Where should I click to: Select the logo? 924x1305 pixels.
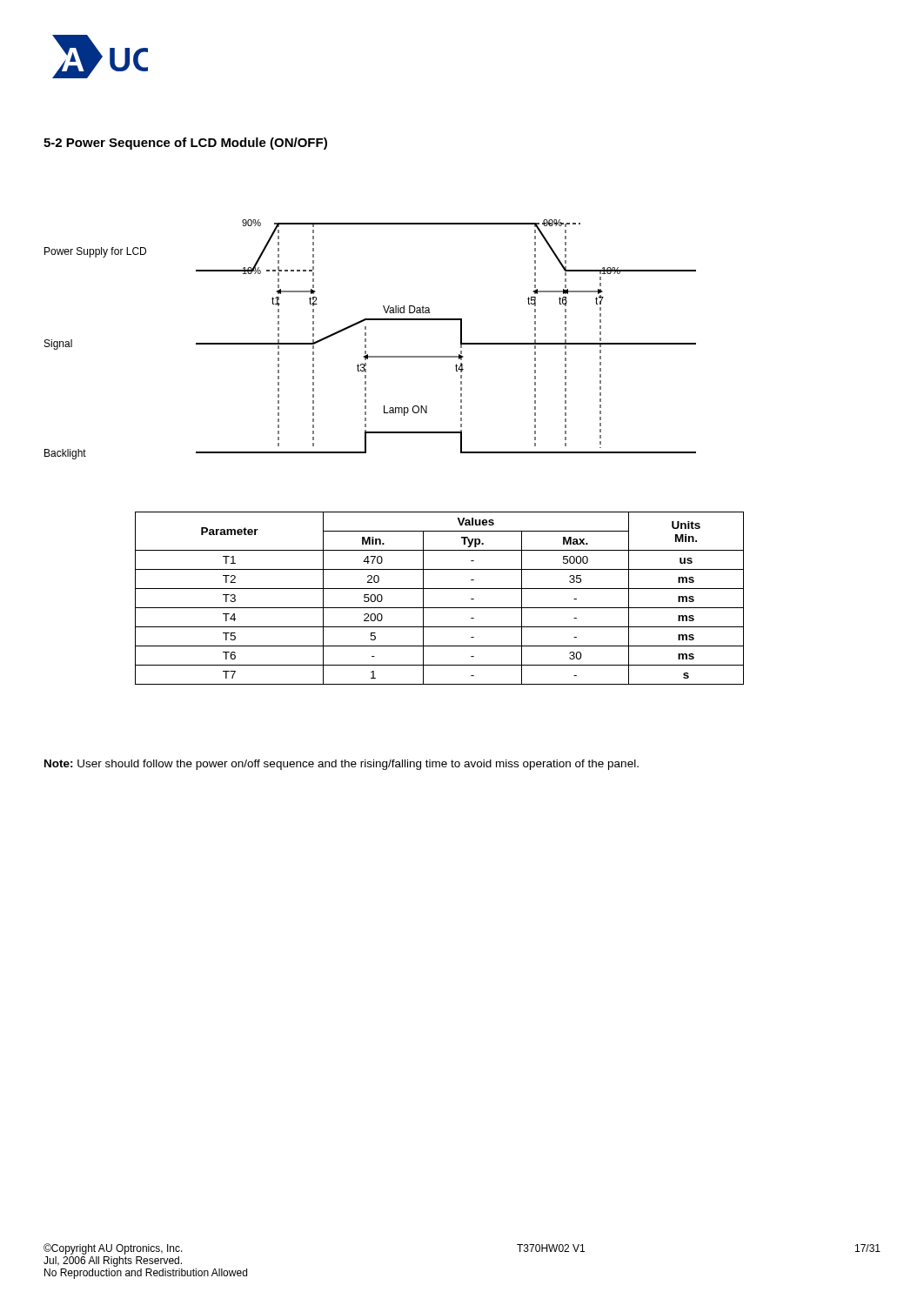(x=96, y=58)
